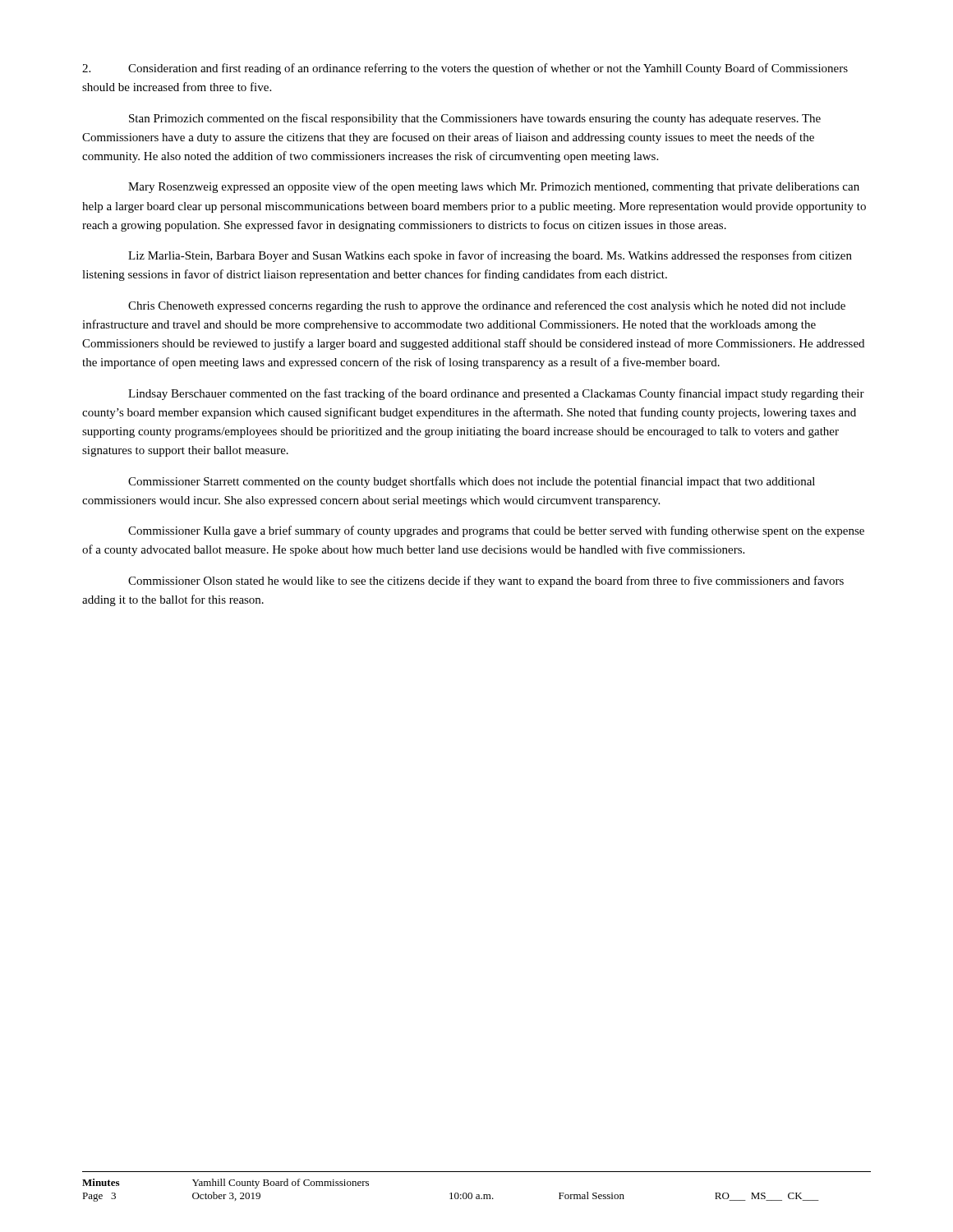This screenshot has height=1232, width=953.
Task: Find the text block containing "Stan Primozich commented on the fiscal responsibility that"
Action: click(452, 137)
